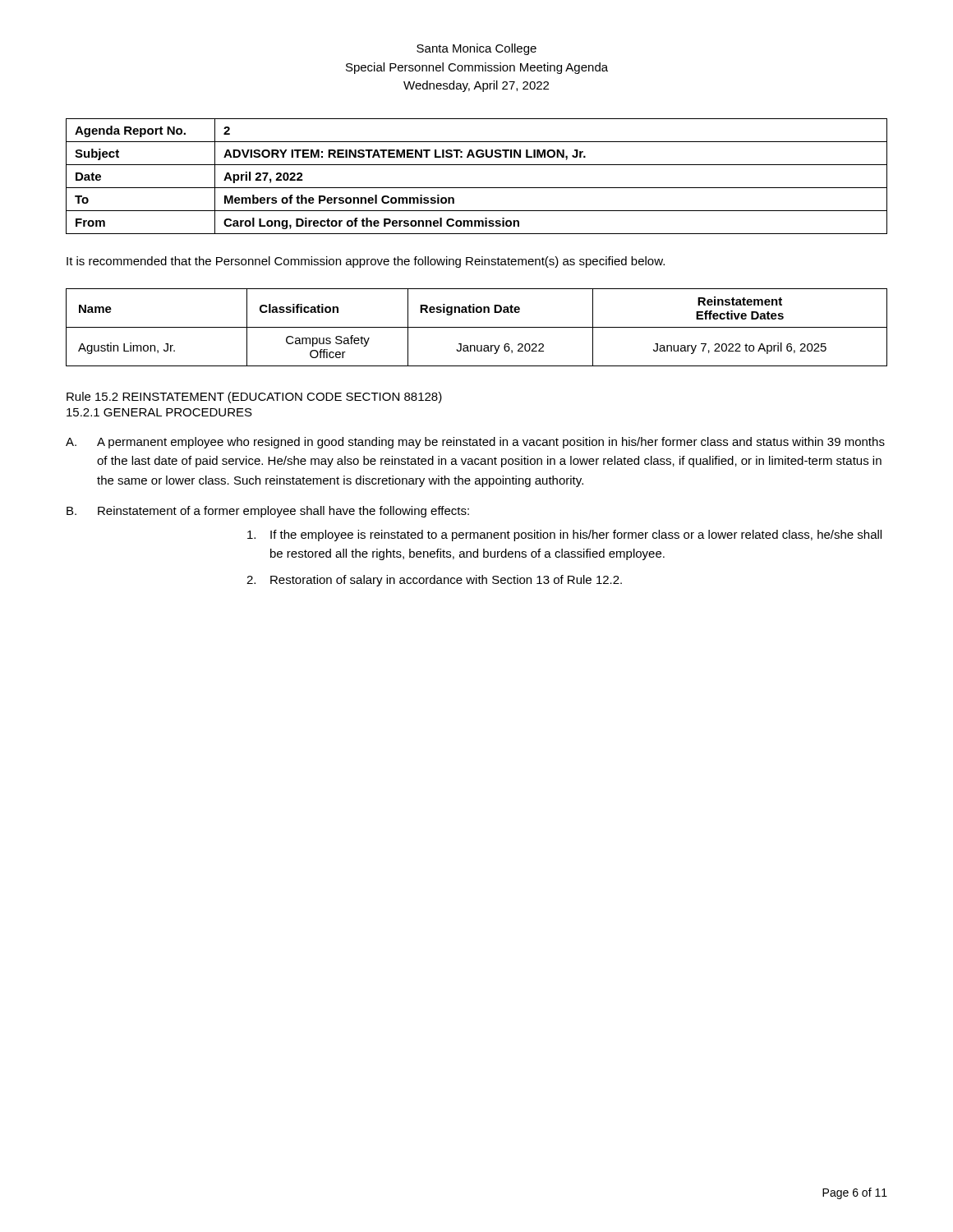Screen dimensions: 1232x953
Task: Locate the table with the text "Resignation Date"
Action: (476, 327)
